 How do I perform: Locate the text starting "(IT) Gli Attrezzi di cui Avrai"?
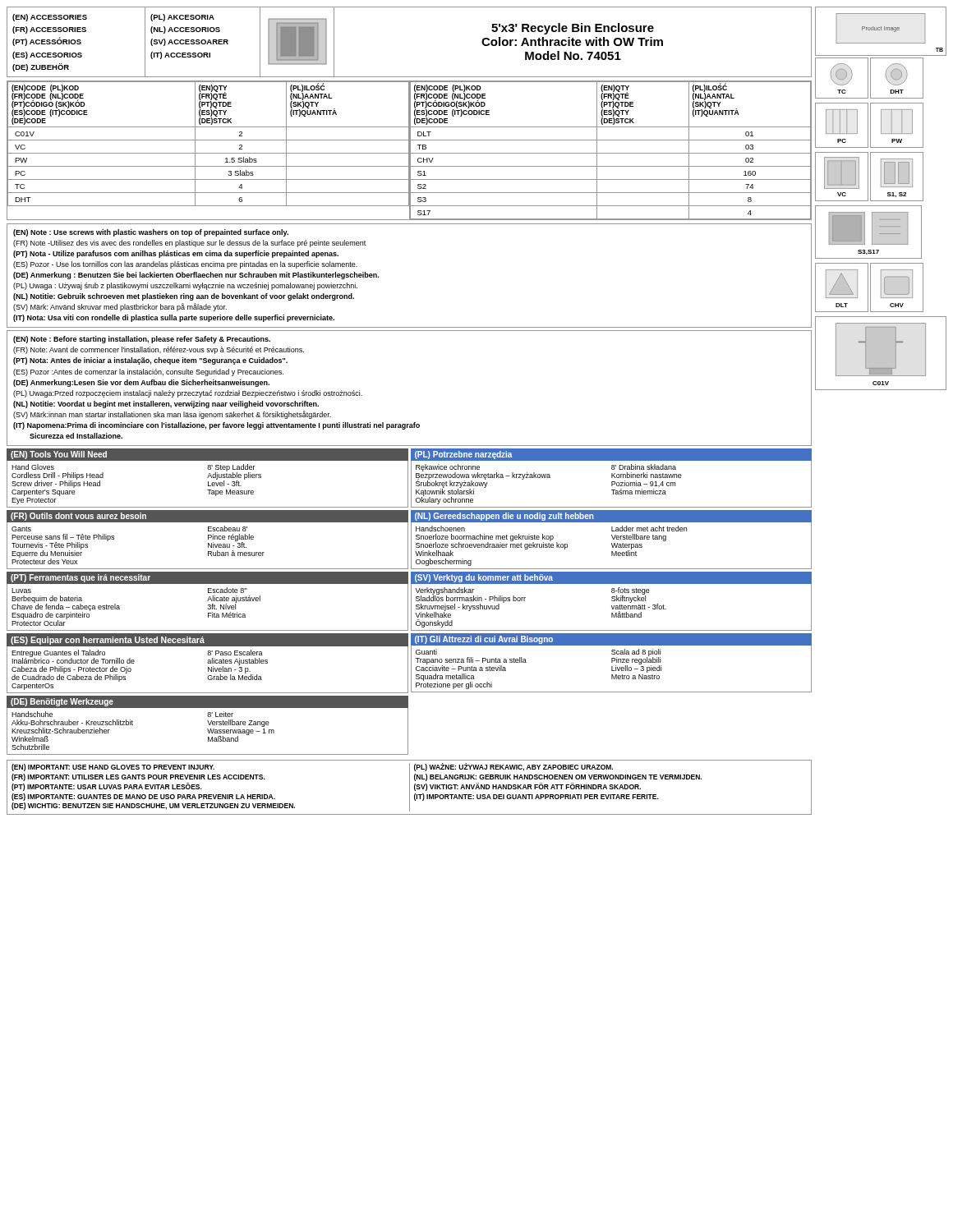tap(484, 639)
